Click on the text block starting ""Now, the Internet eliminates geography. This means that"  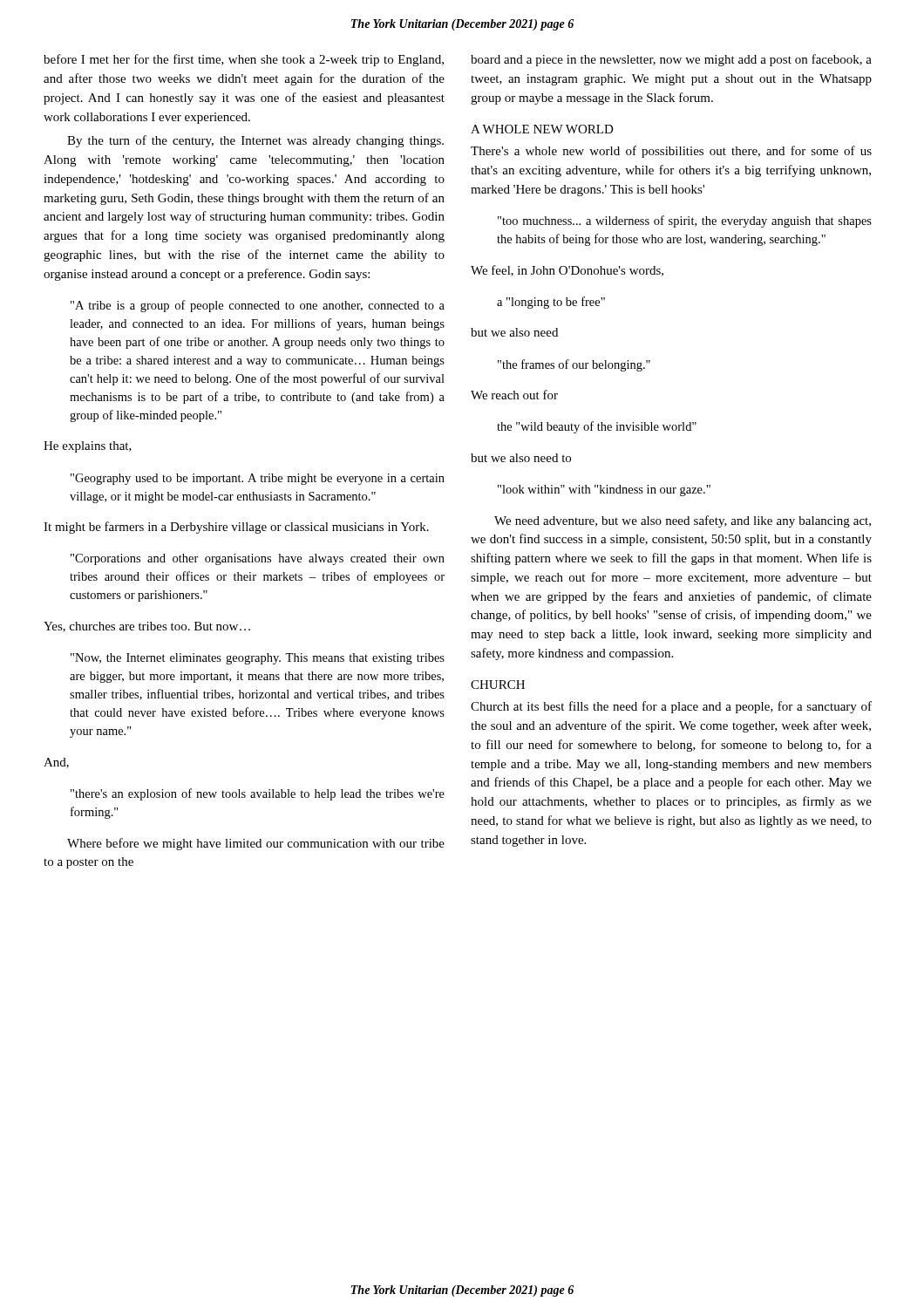[x=257, y=695]
